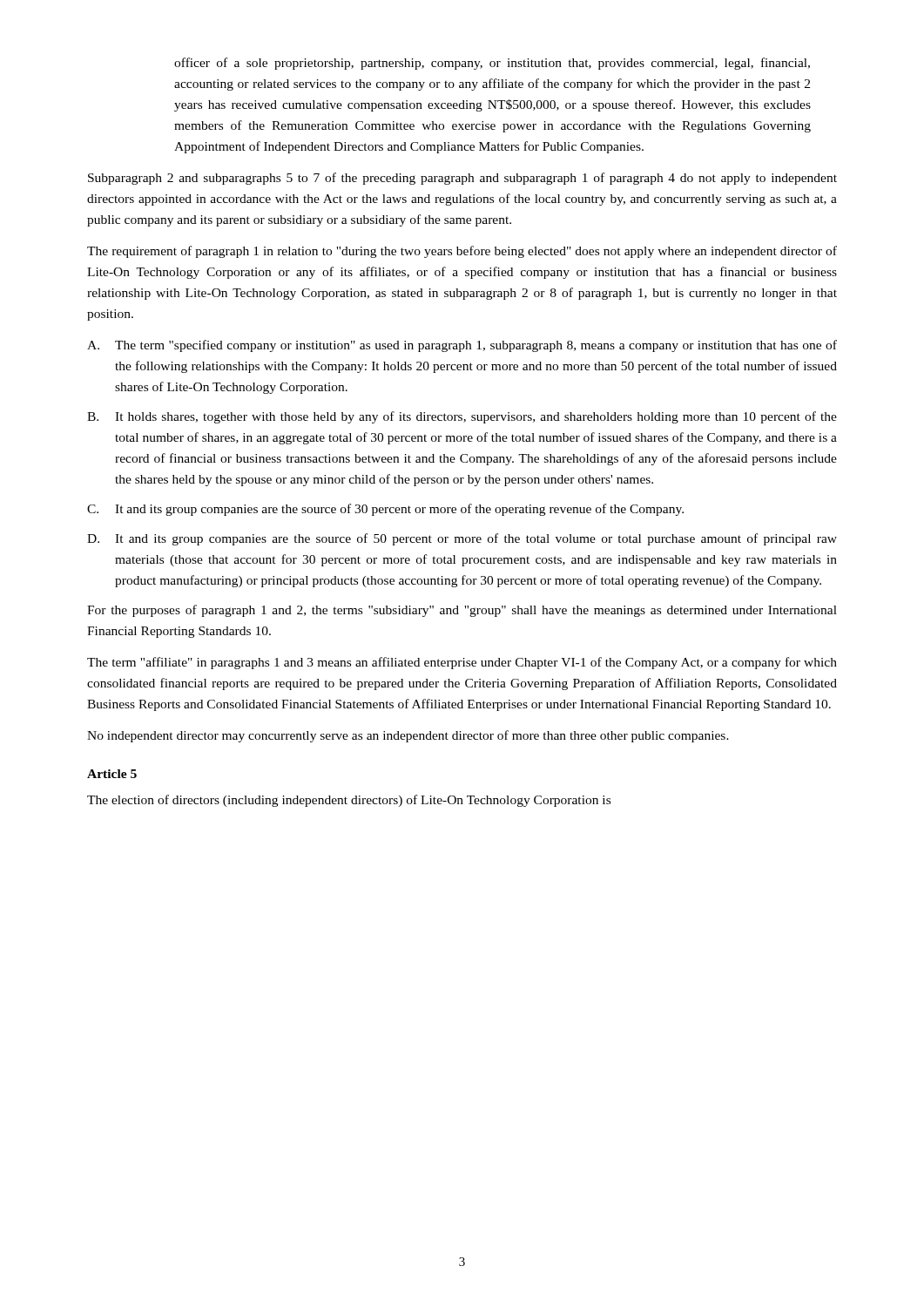Locate the text block with the text "For the purposes"

coord(462,620)
